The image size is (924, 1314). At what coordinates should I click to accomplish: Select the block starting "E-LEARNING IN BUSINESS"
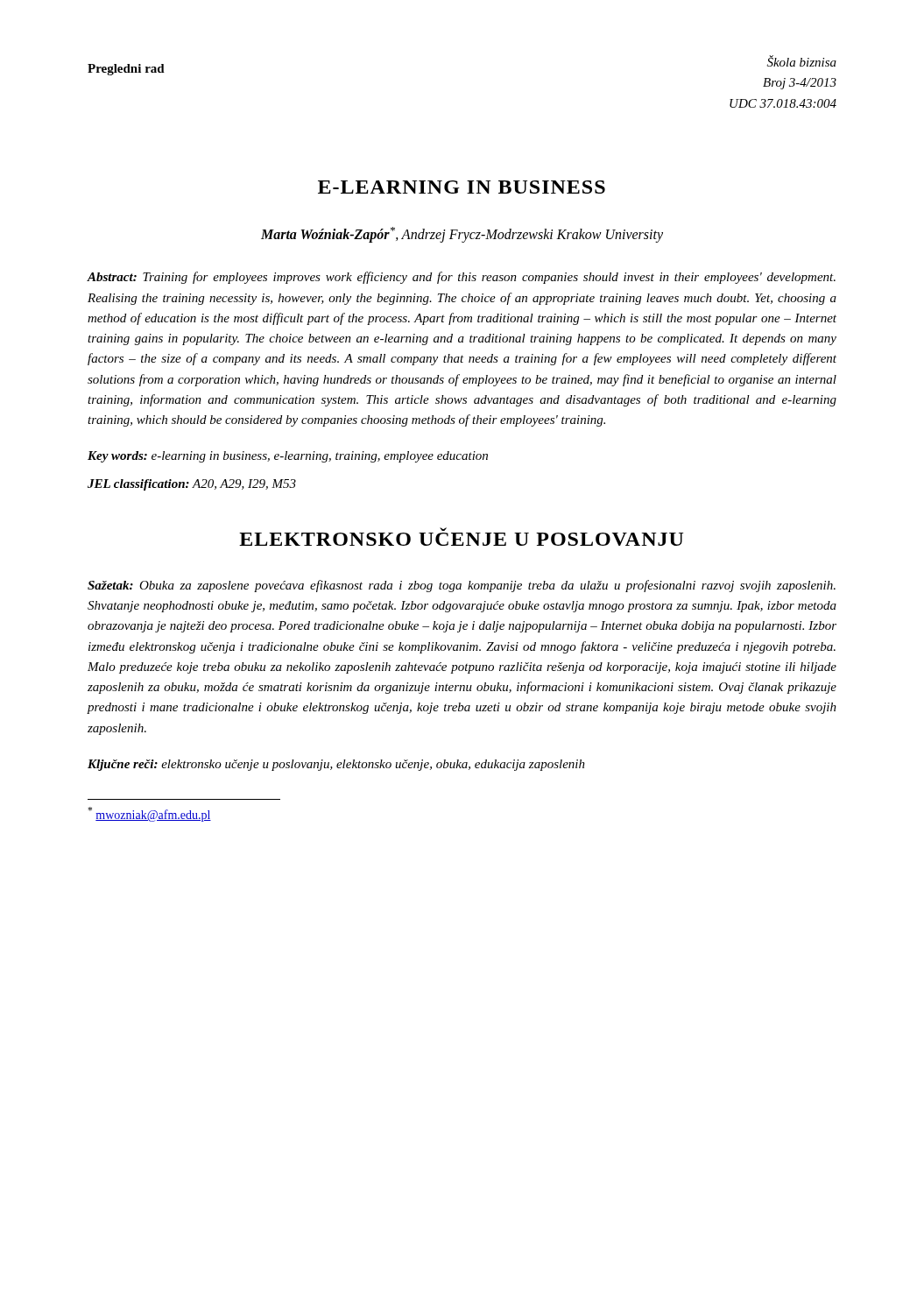click(x=462, y=187)
